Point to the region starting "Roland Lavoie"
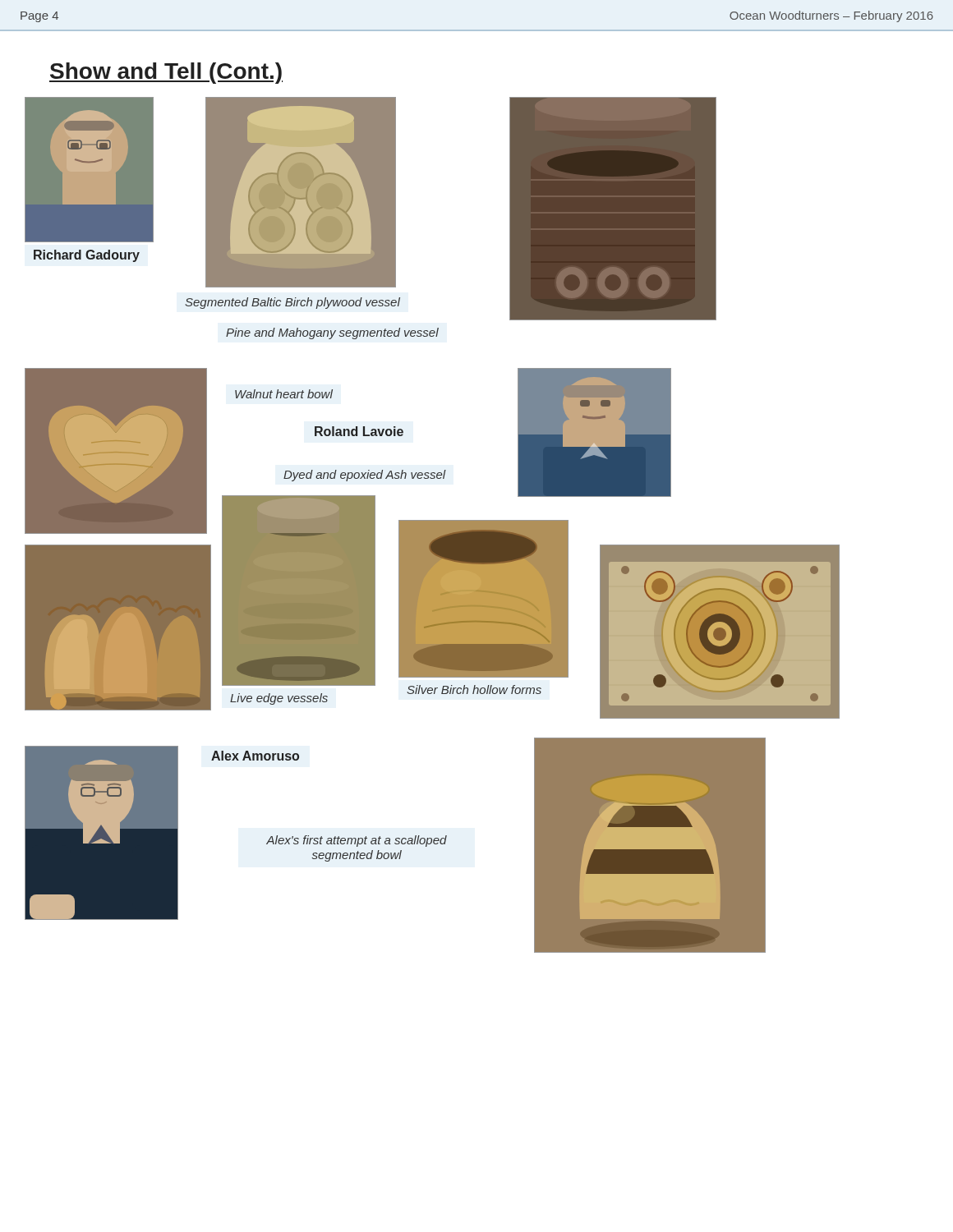This screenshot has height=1232, width=953. pyautogui.click(x=359, y=432)
